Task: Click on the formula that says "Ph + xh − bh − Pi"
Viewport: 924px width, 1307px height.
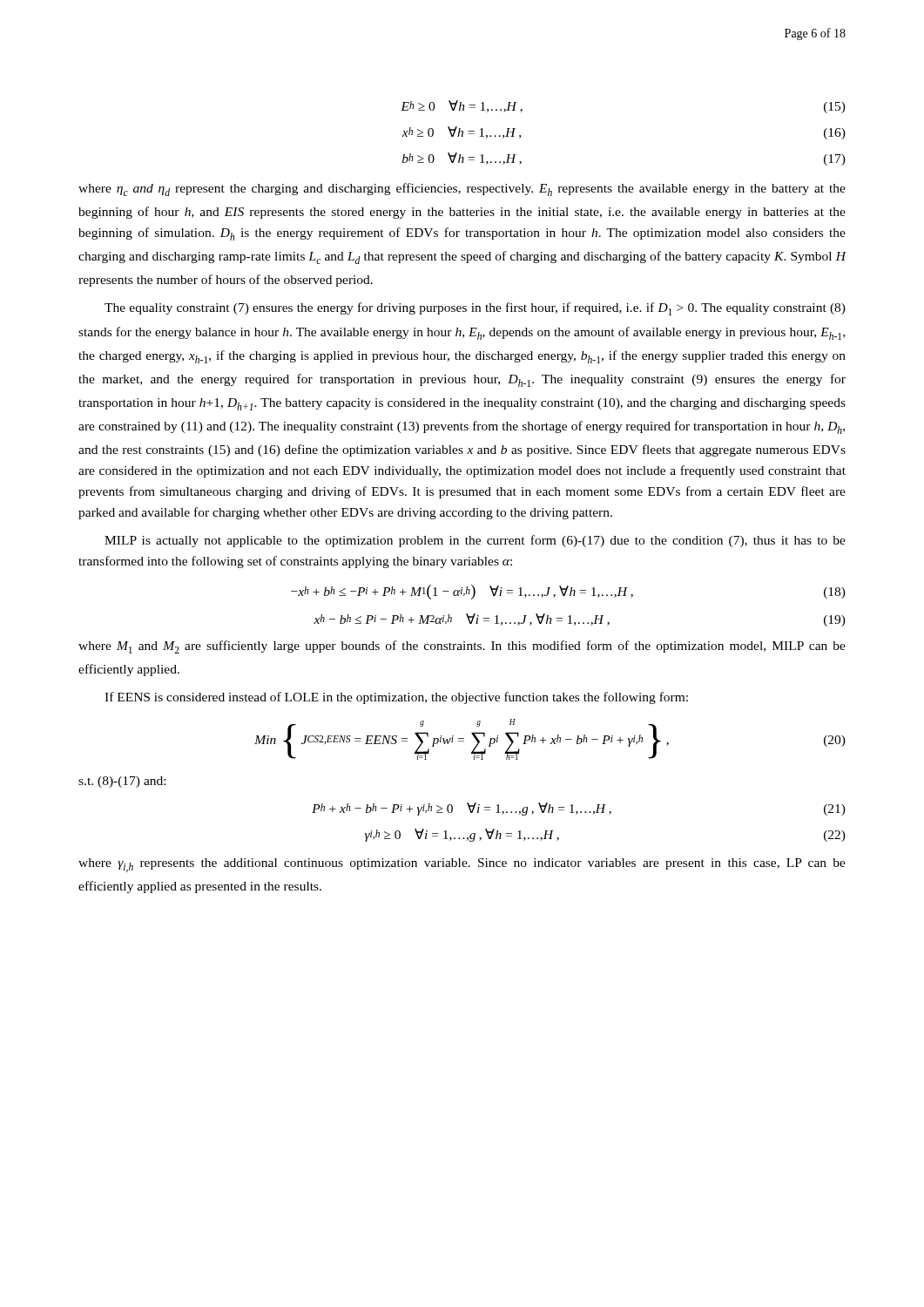Action: (x=579, y=809)
